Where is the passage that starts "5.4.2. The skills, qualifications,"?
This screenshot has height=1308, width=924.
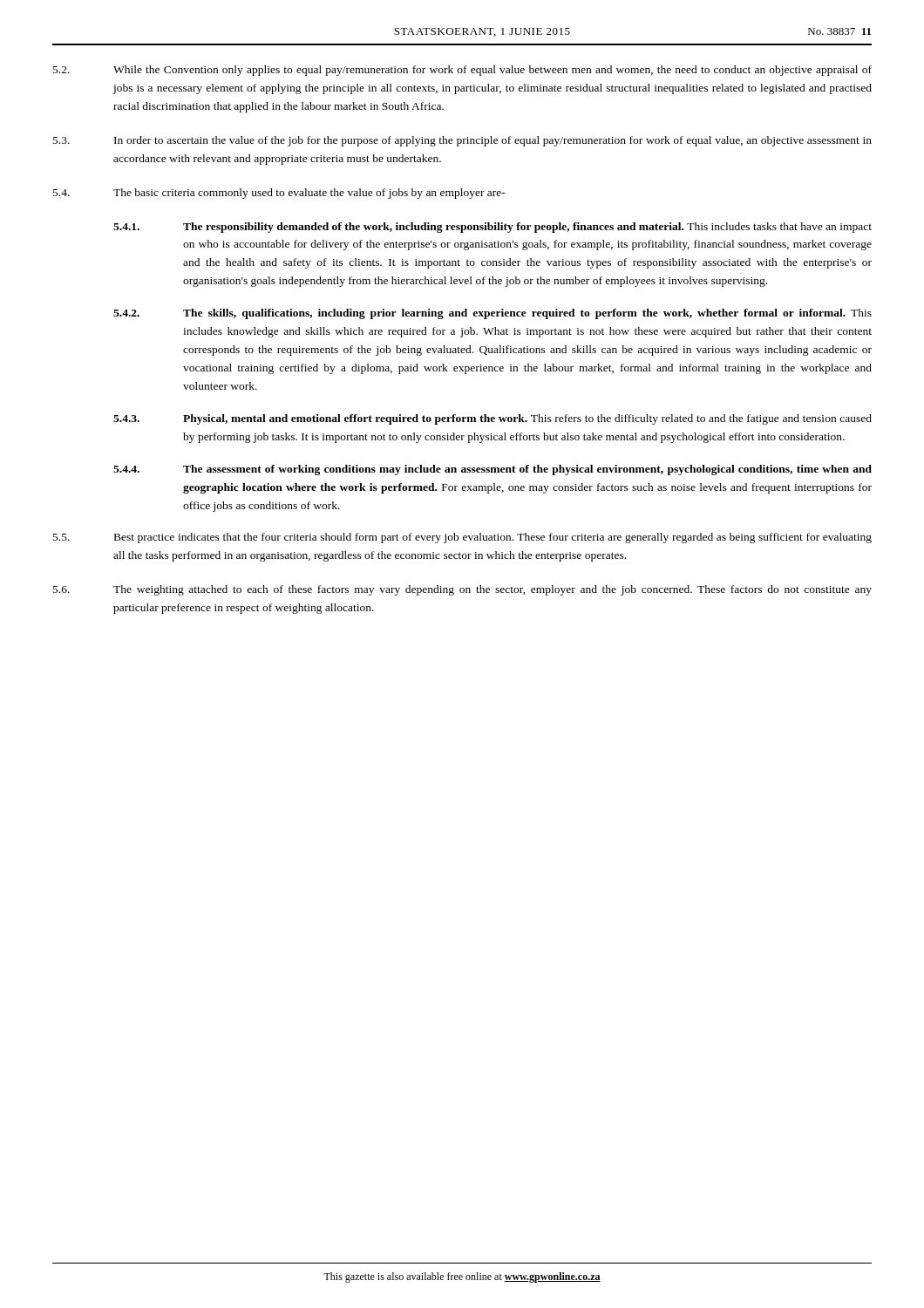[492, 350]
